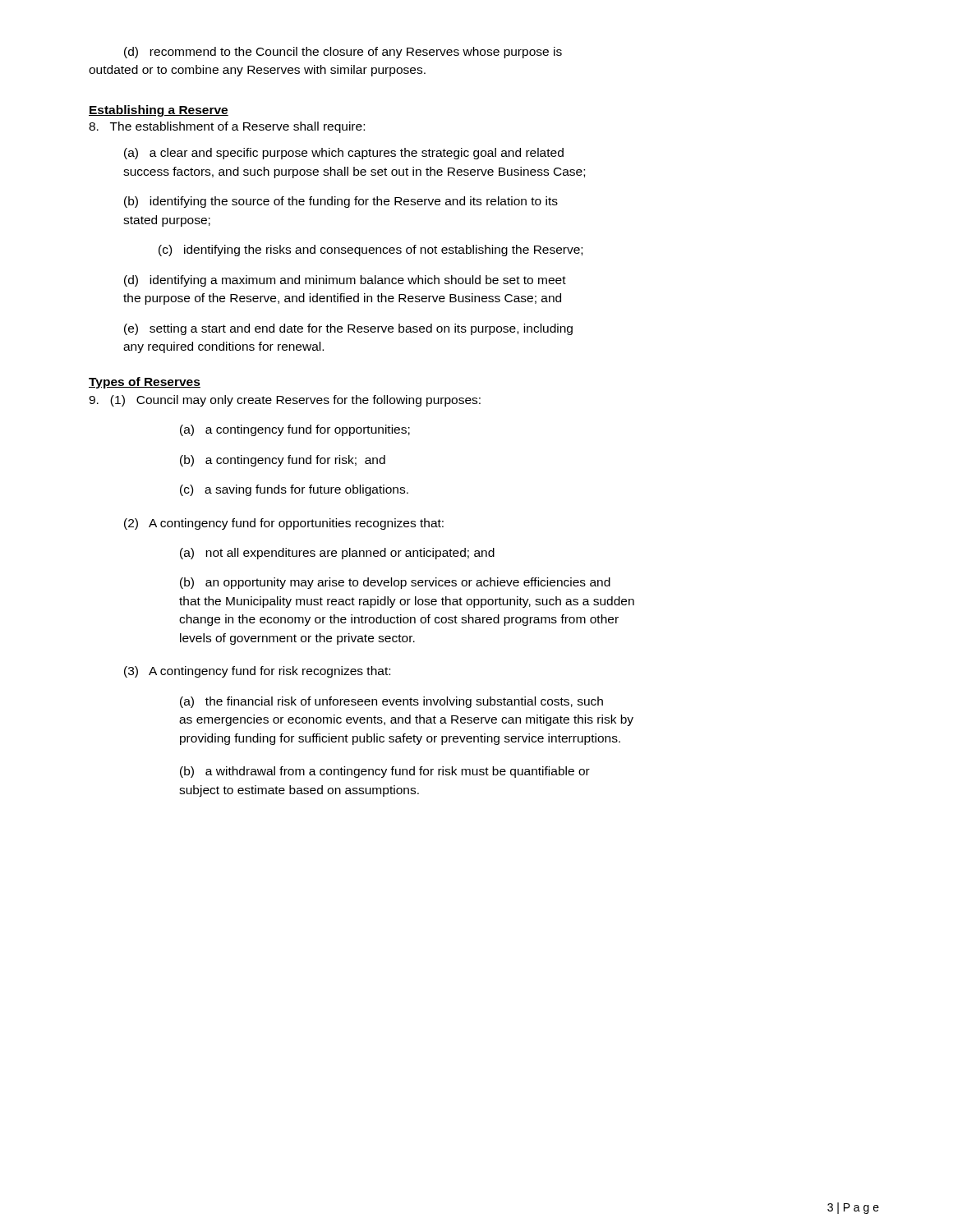The width and height of the screenshot is (953, 1232).
Task: Point to the block beginning "(d) identifying a"
Action: (x=344, y=289)
